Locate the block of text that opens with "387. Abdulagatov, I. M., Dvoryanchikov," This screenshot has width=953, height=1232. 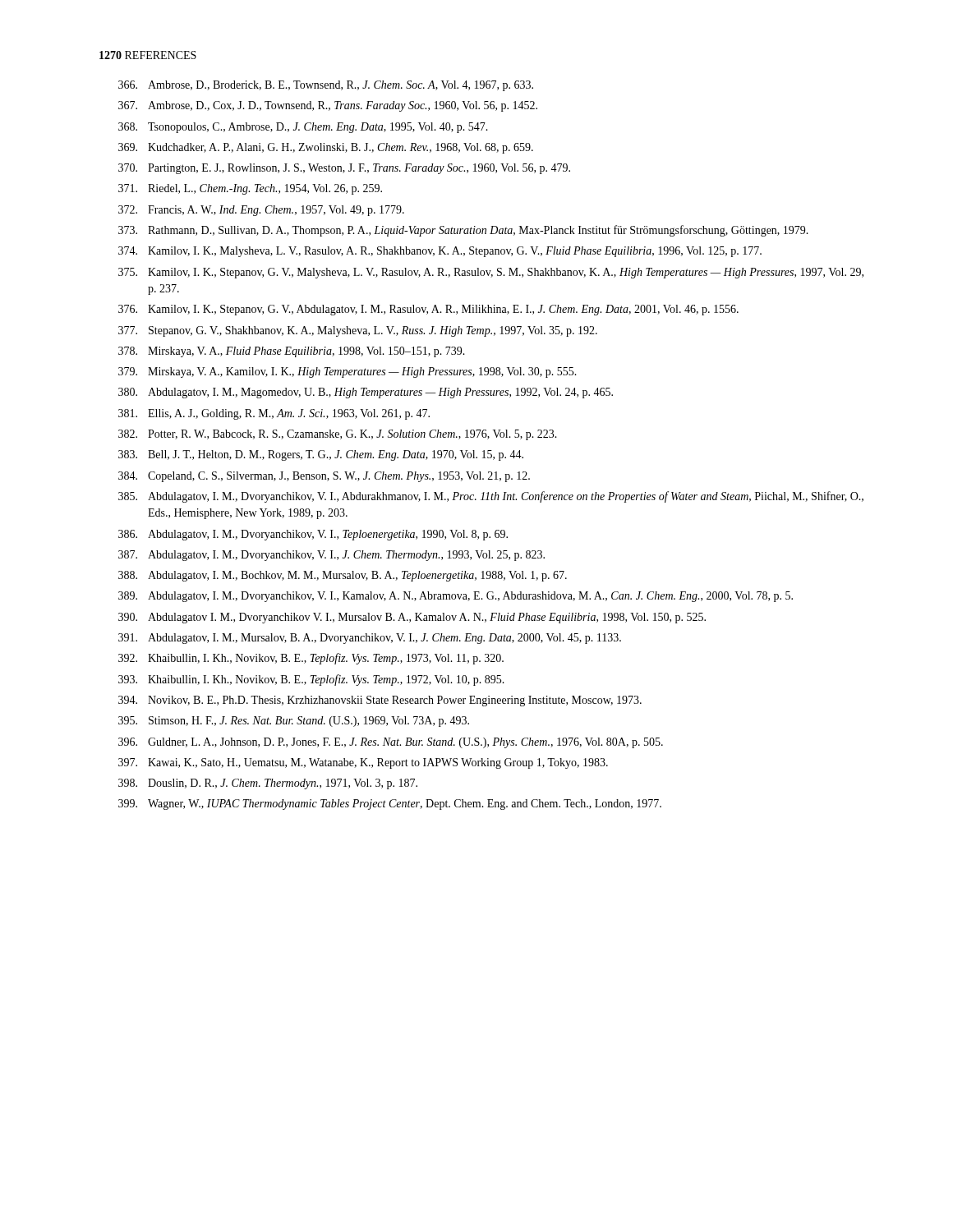coord(485,555)
